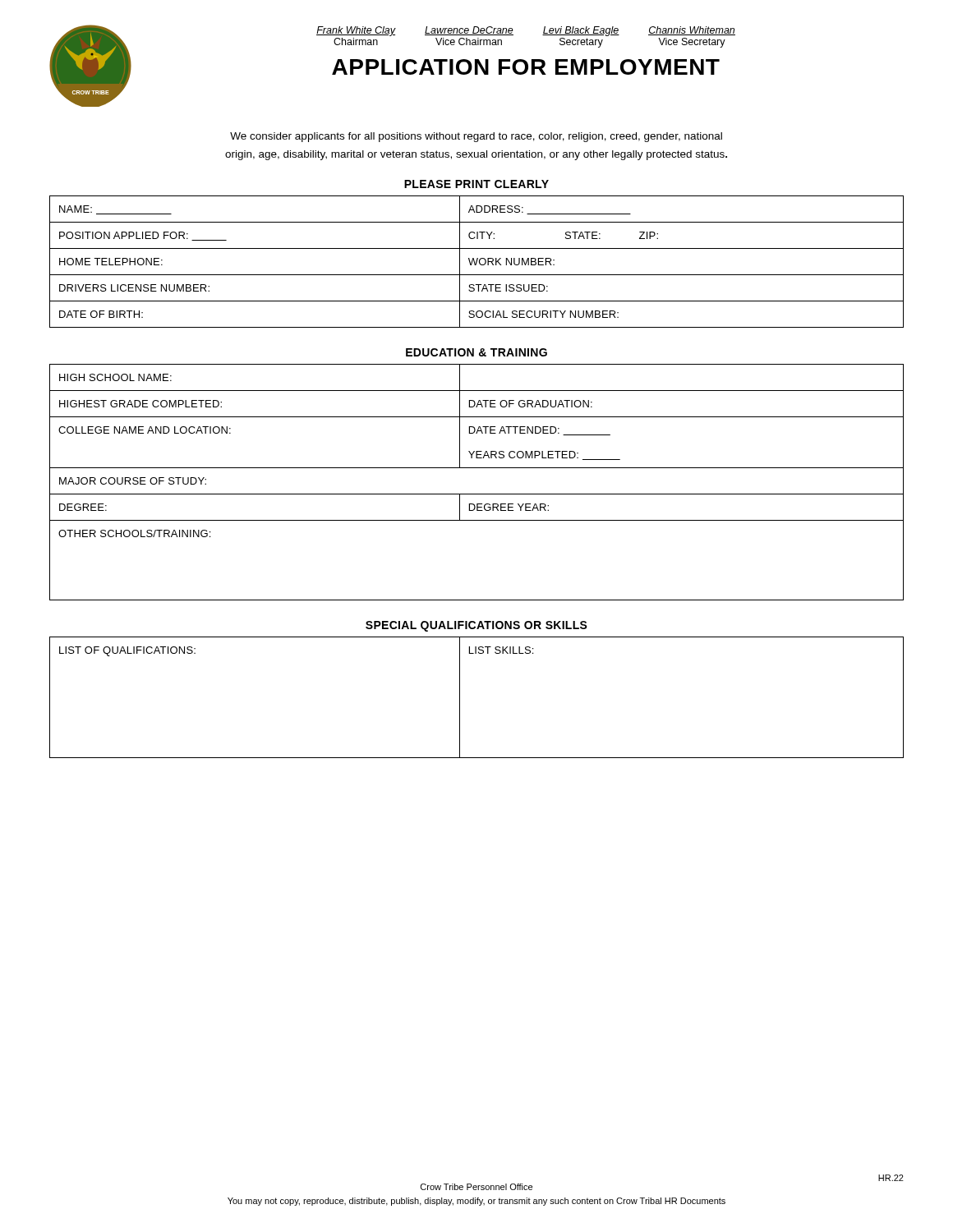Locate the text "SPECIAL QUALIFICATIONS OR SKILLS"
The height and width of the screenshot is (1232, 953).
click(x=476, y=625)
